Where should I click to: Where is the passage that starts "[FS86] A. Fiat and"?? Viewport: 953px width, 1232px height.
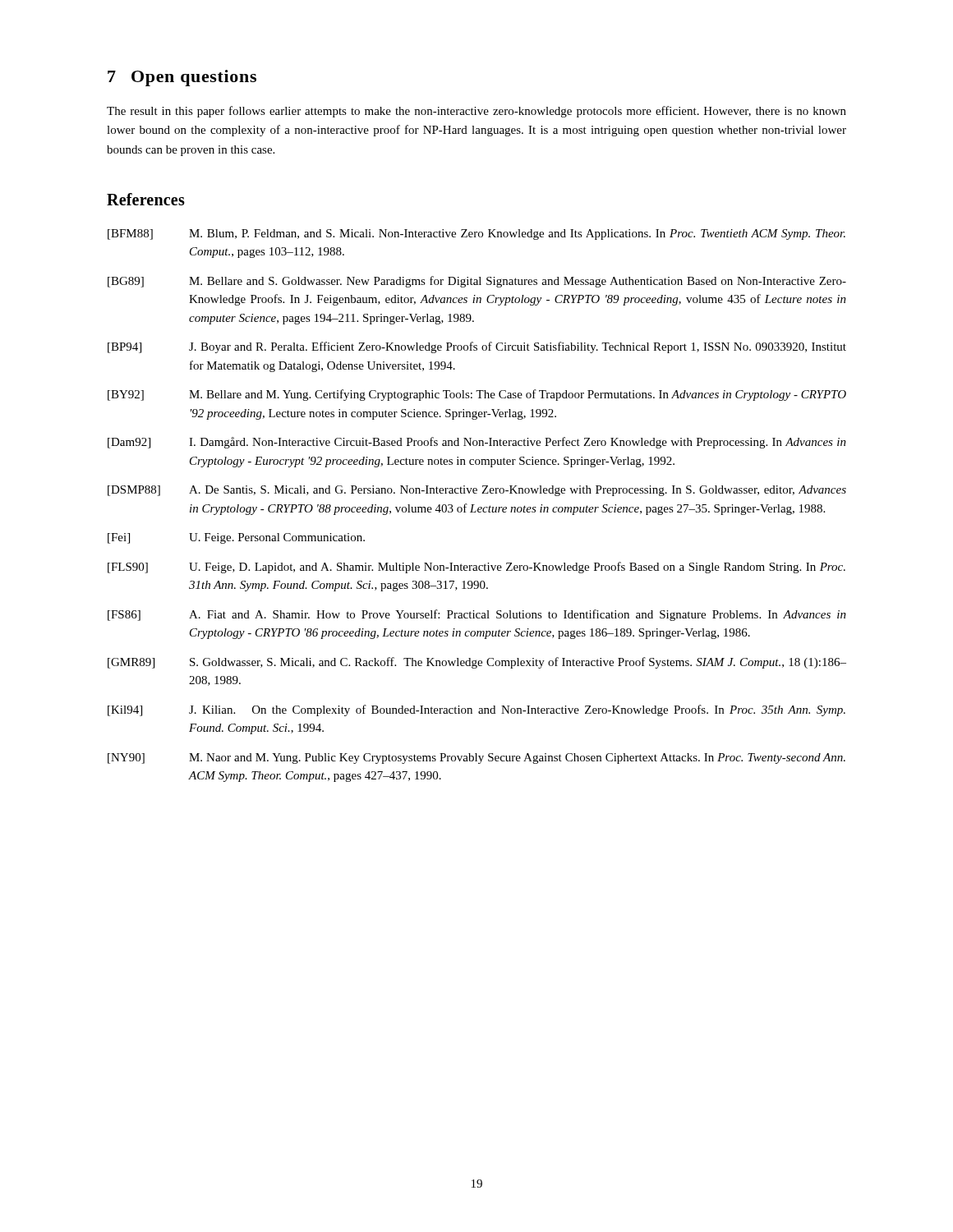point(476,624)
